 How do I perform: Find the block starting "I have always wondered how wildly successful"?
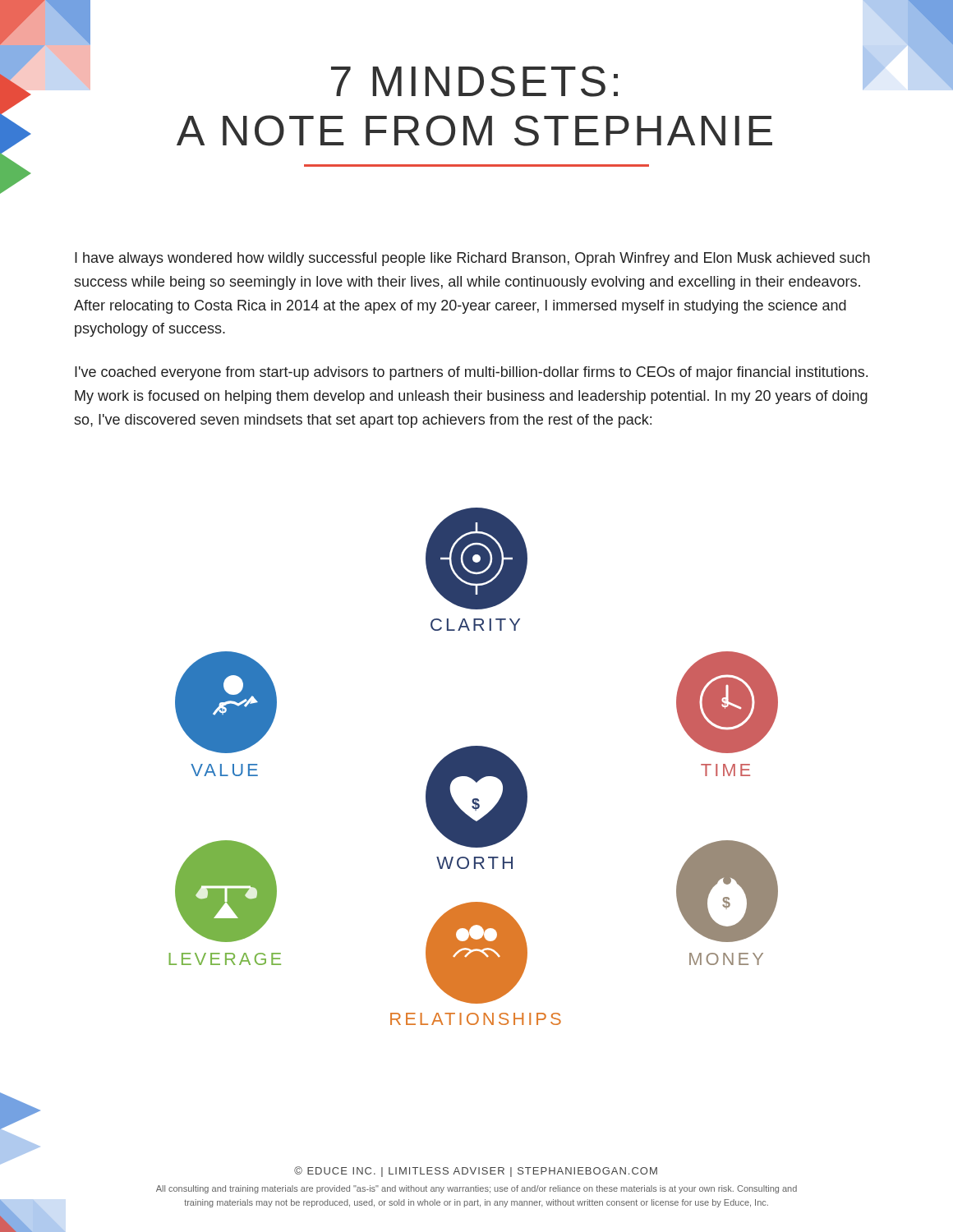(472, 259)
